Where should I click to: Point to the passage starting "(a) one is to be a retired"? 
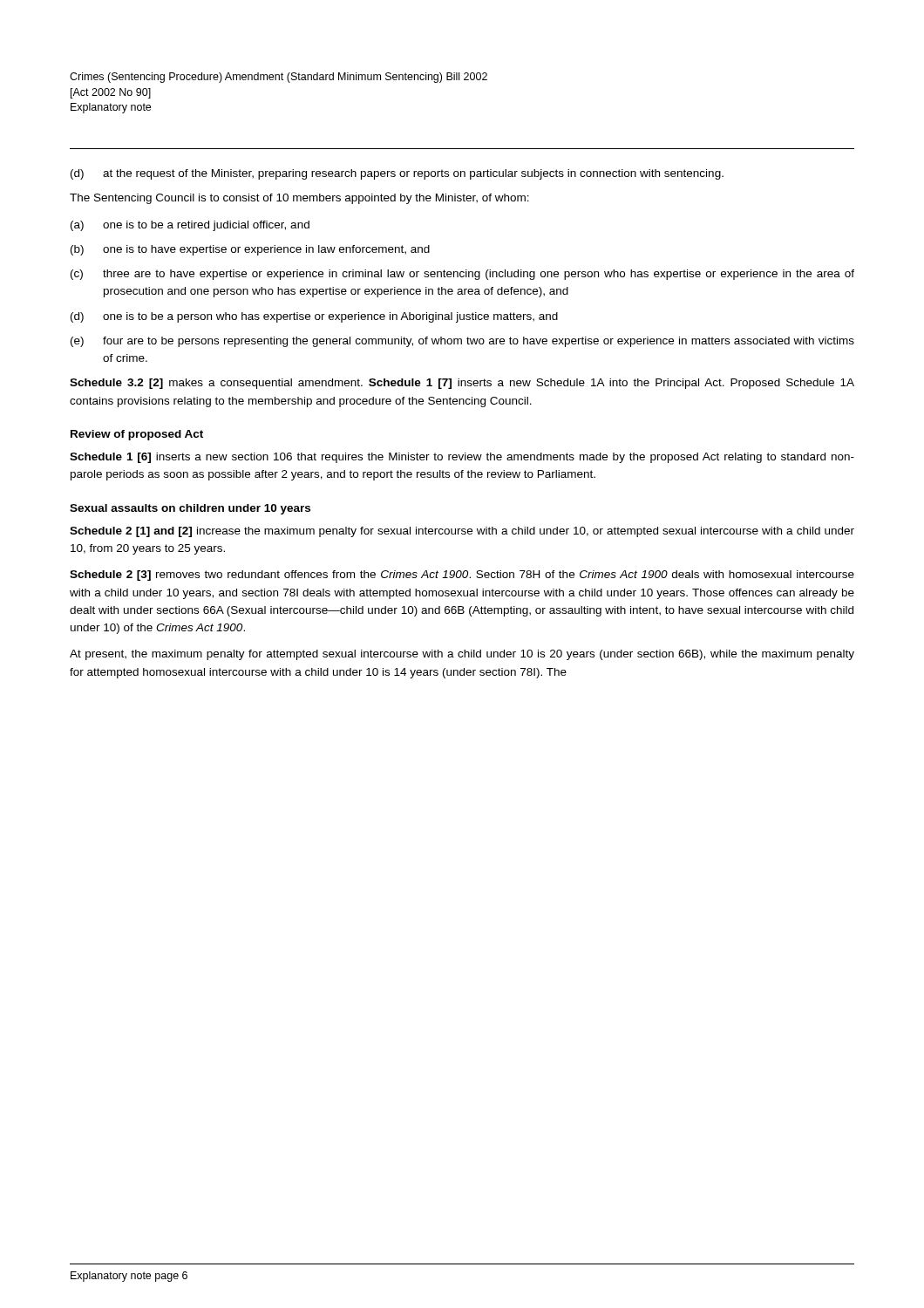pyautogui.click(x=190, y=226)
